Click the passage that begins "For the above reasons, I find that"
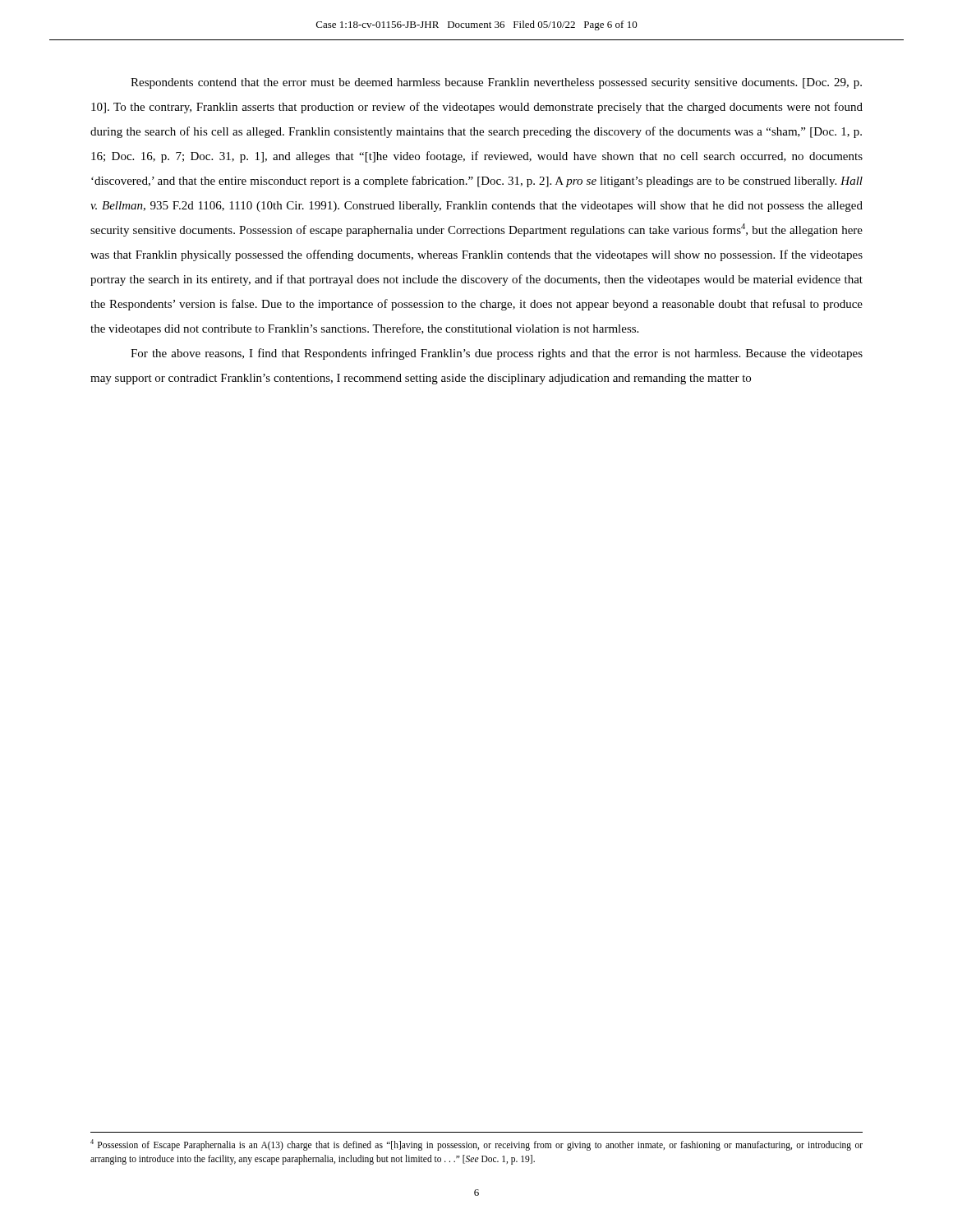 [x=476, y=366]
